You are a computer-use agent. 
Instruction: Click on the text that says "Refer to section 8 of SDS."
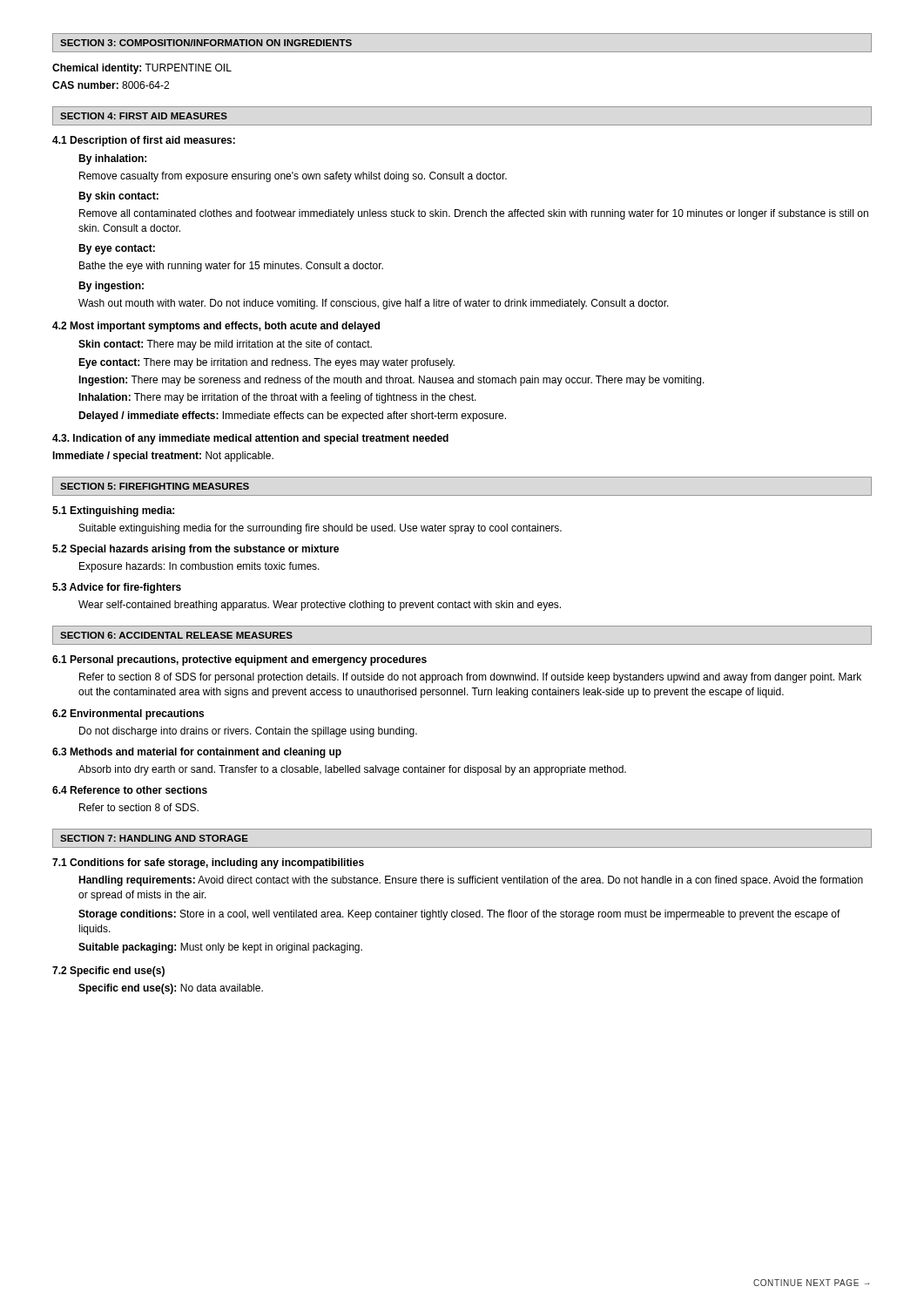click(139, 807)
